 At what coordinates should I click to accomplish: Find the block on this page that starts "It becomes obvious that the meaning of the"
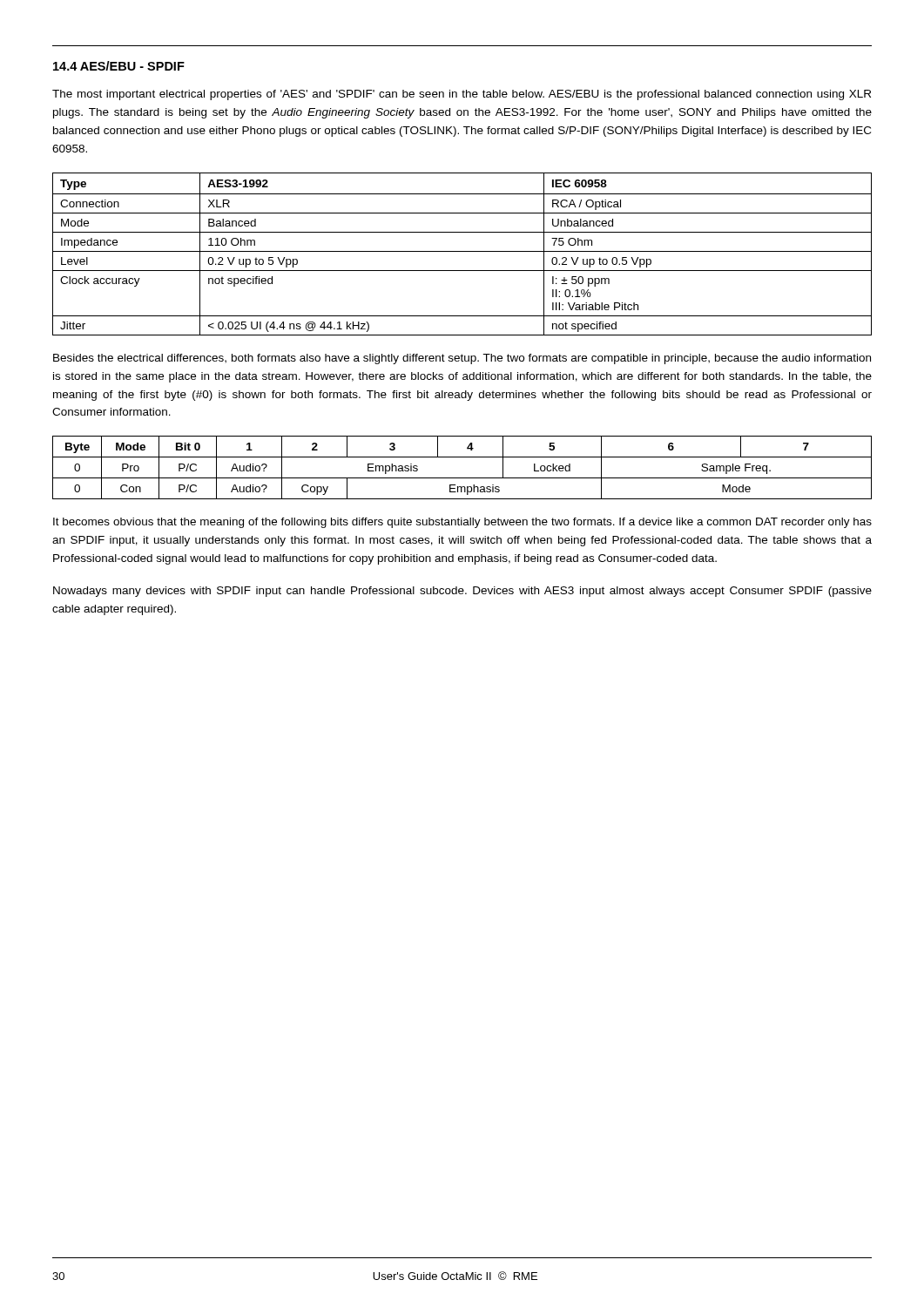[462, 541]
